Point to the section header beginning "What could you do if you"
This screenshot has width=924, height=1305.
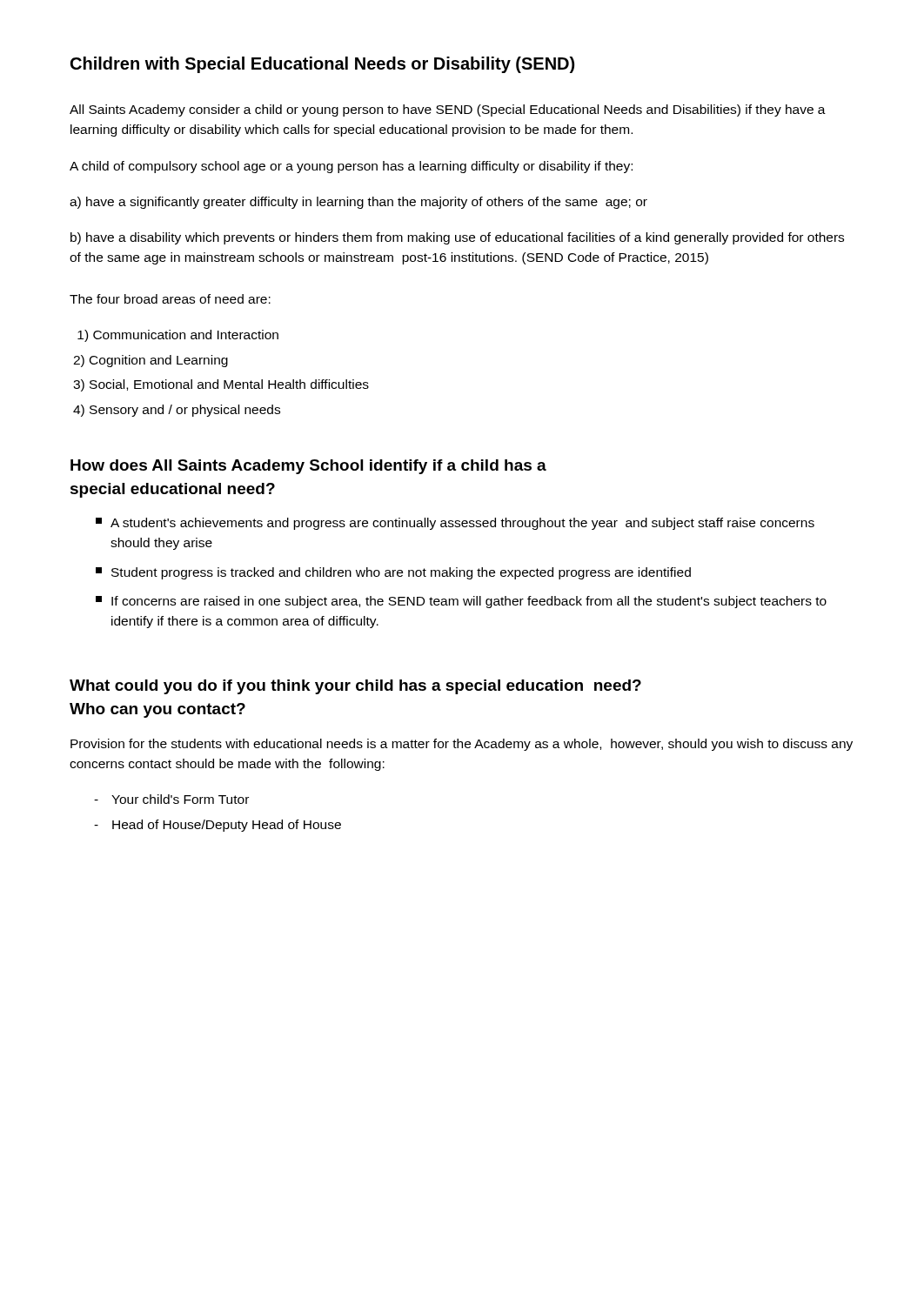(356, 697)
